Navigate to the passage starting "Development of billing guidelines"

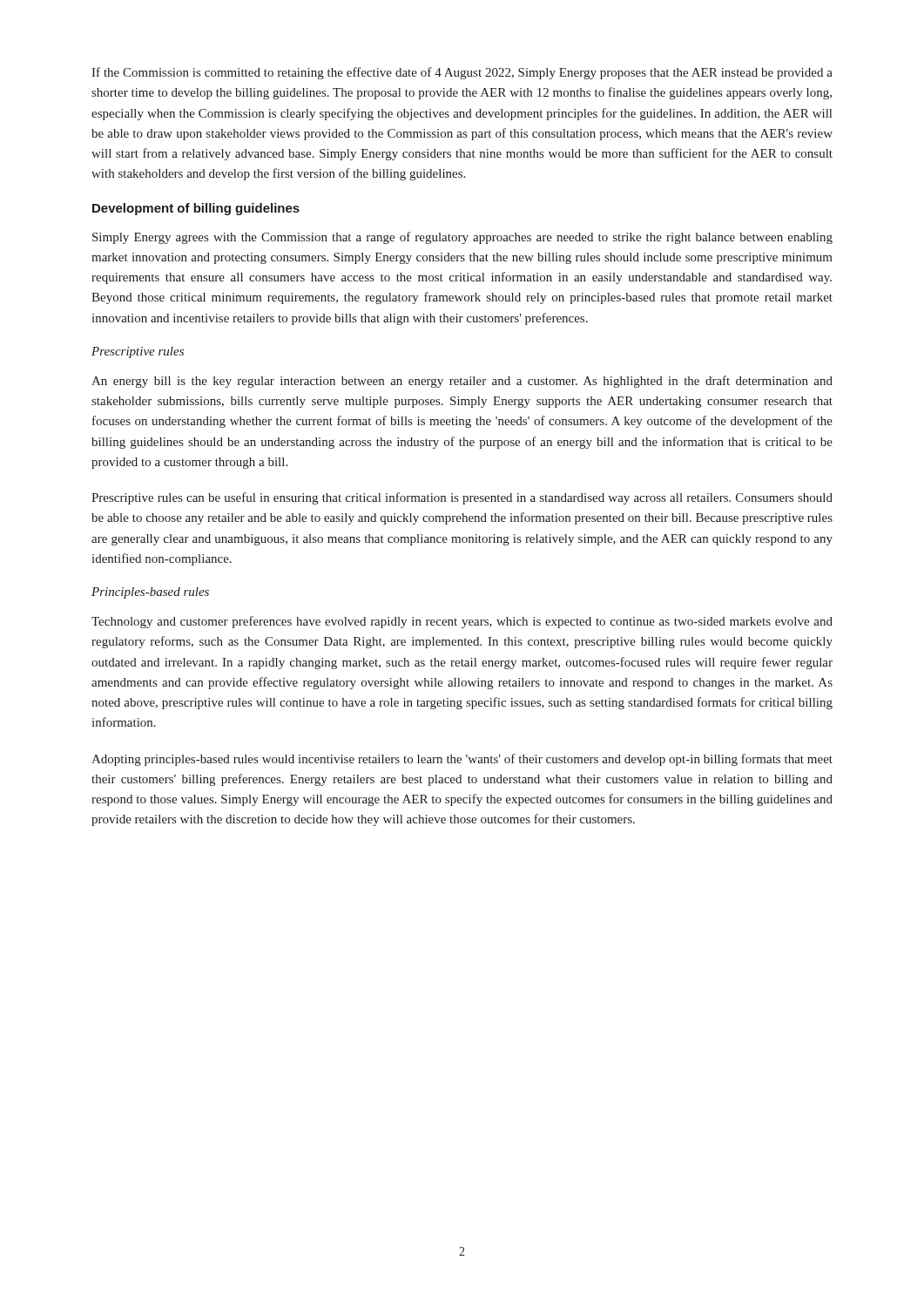[196, 207]
